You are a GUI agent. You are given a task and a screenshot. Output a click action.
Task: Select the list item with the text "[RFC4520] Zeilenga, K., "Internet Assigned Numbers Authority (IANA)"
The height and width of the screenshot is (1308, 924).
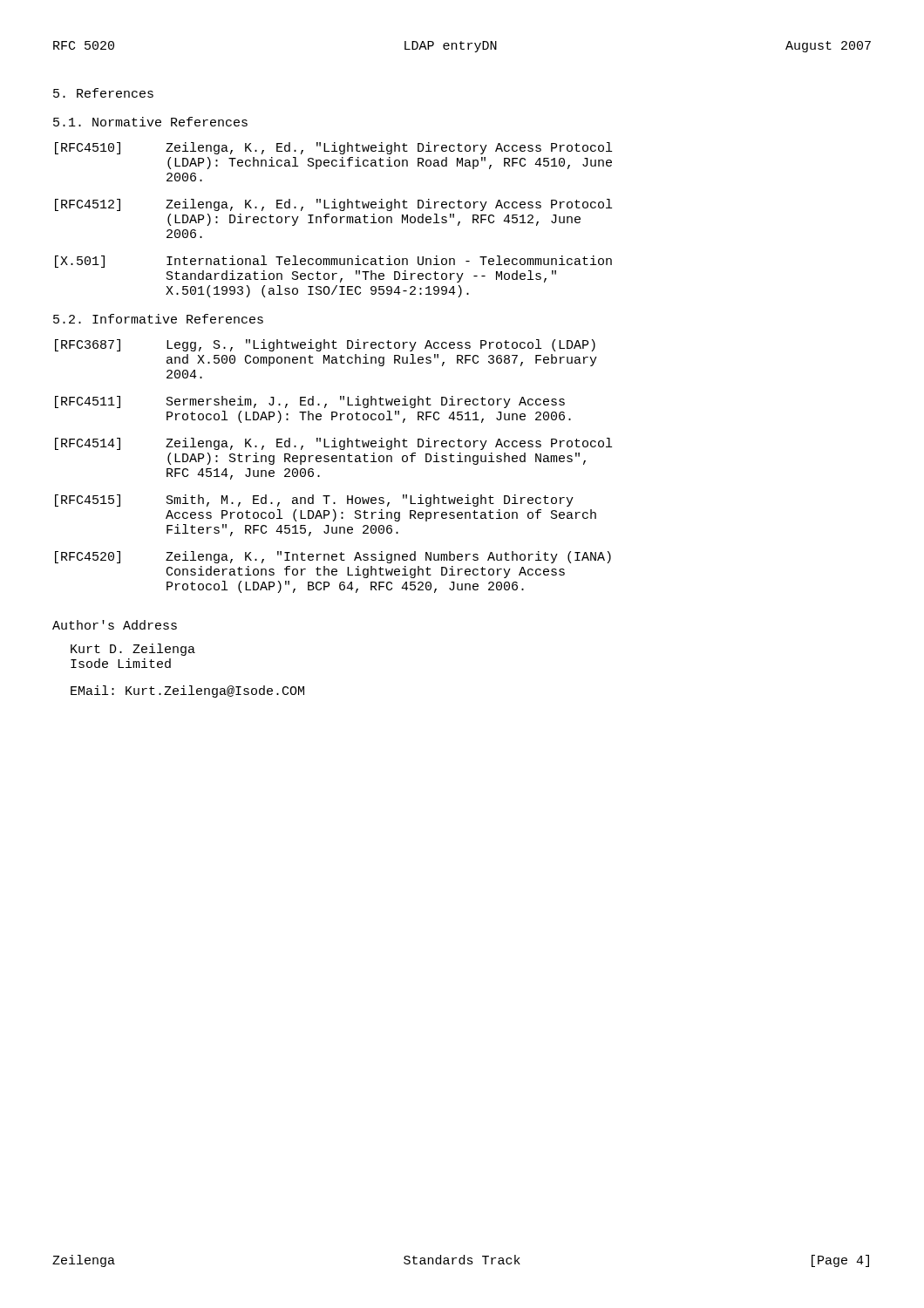click(462, 573)
